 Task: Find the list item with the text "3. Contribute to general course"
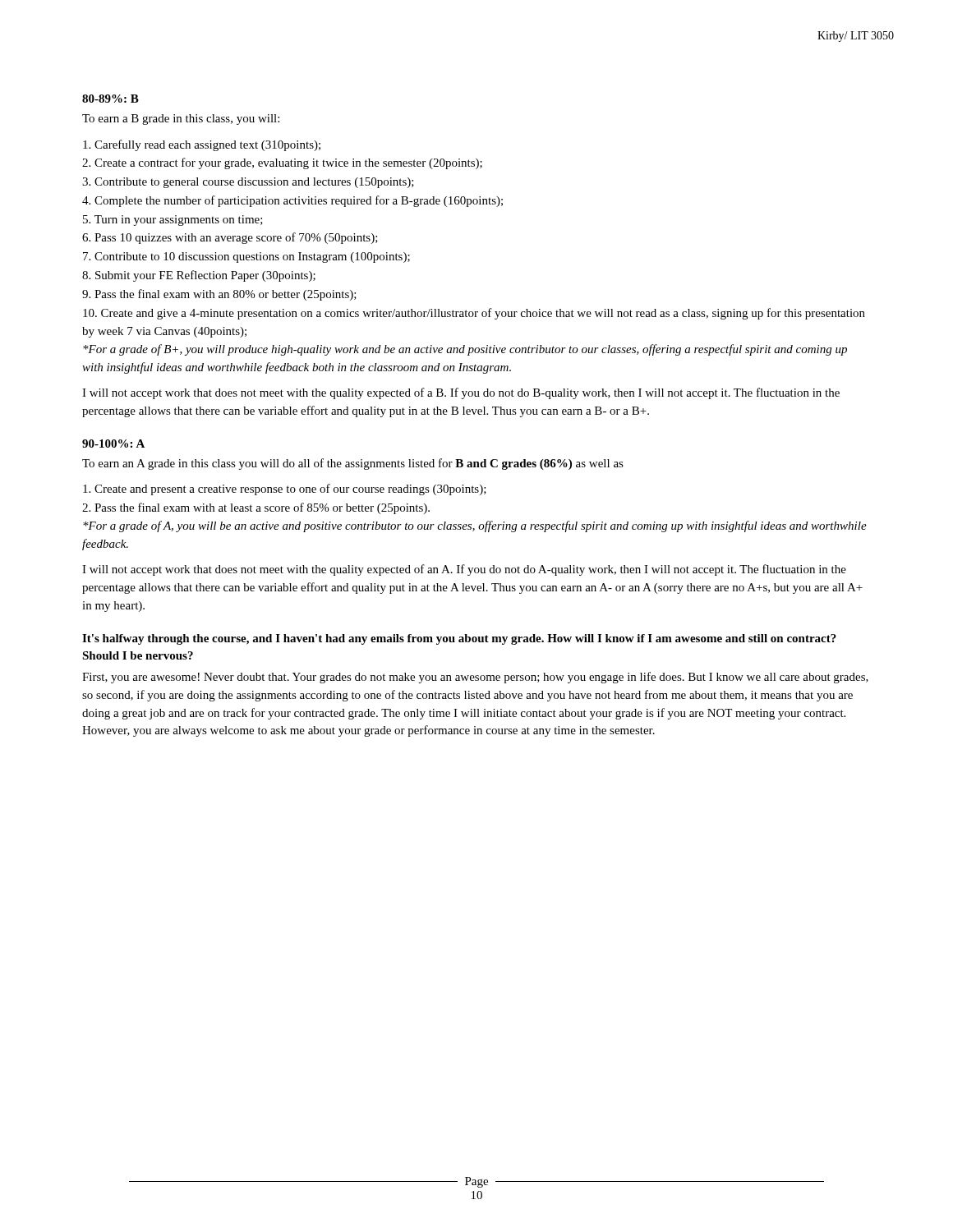248,182
